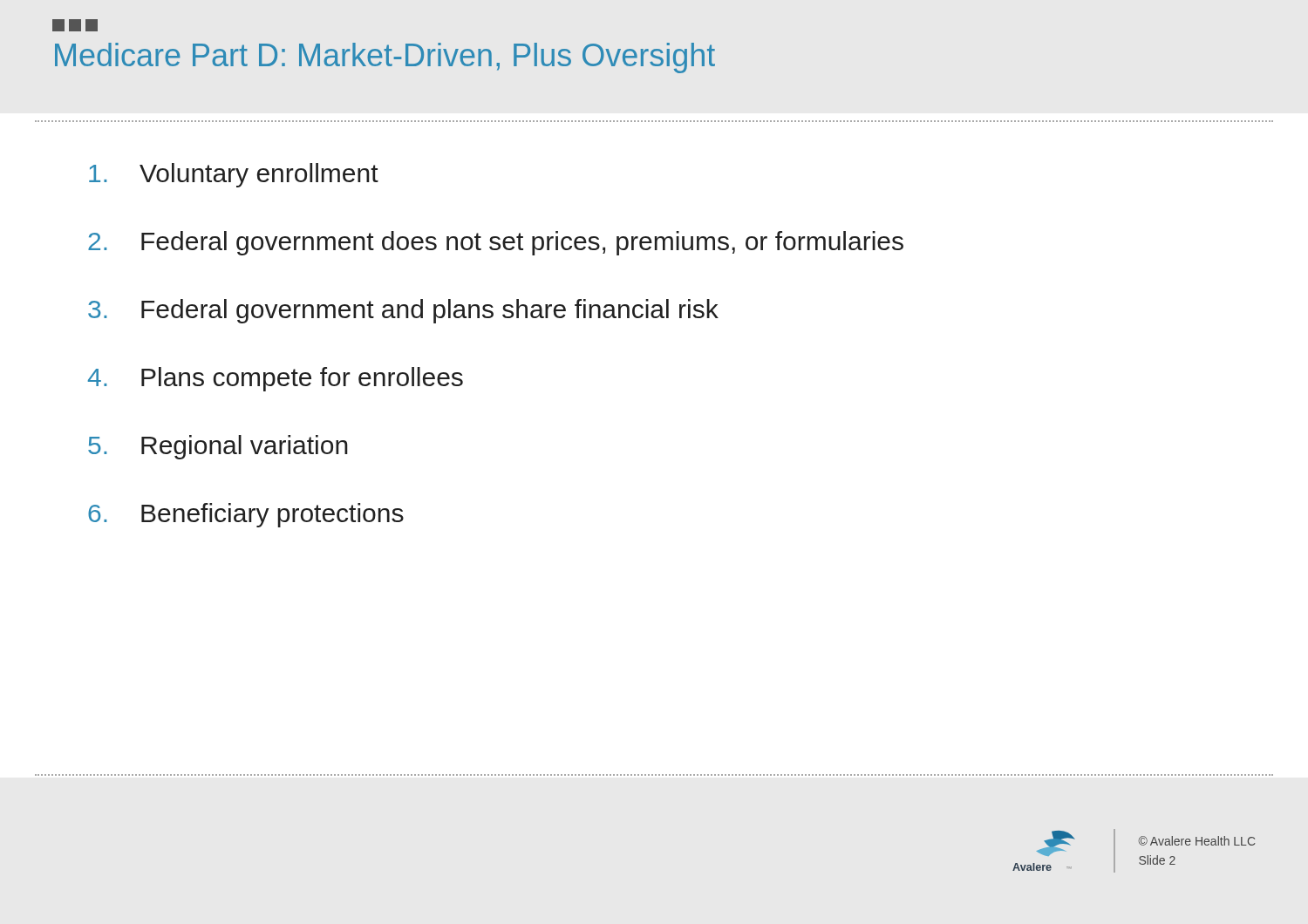1308x924 pixels.
Task: Locate the list item containing "4. Plans compete"
Action: [276, 377]
